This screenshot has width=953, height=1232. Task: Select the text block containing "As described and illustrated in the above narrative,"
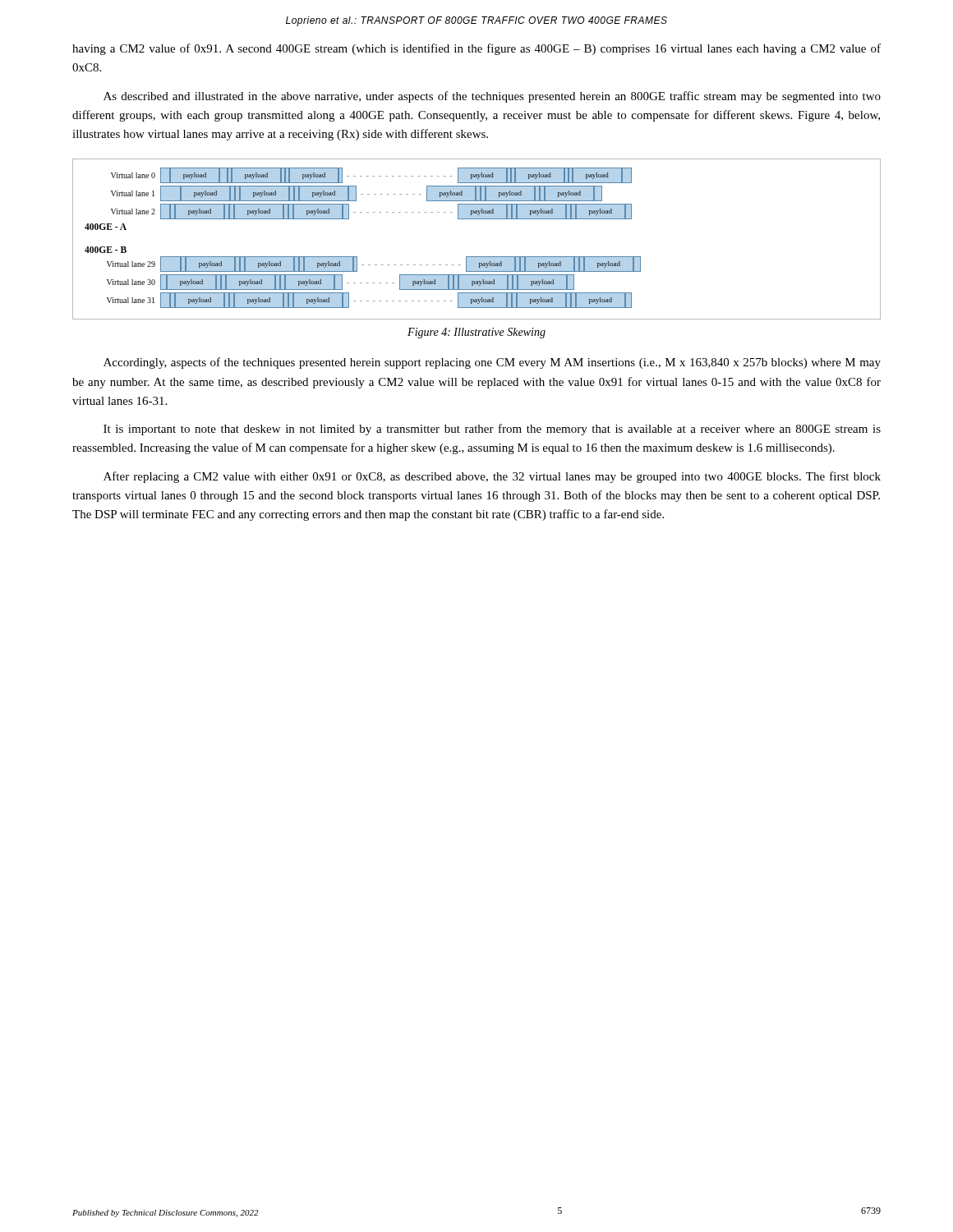[x=476, y=115]
